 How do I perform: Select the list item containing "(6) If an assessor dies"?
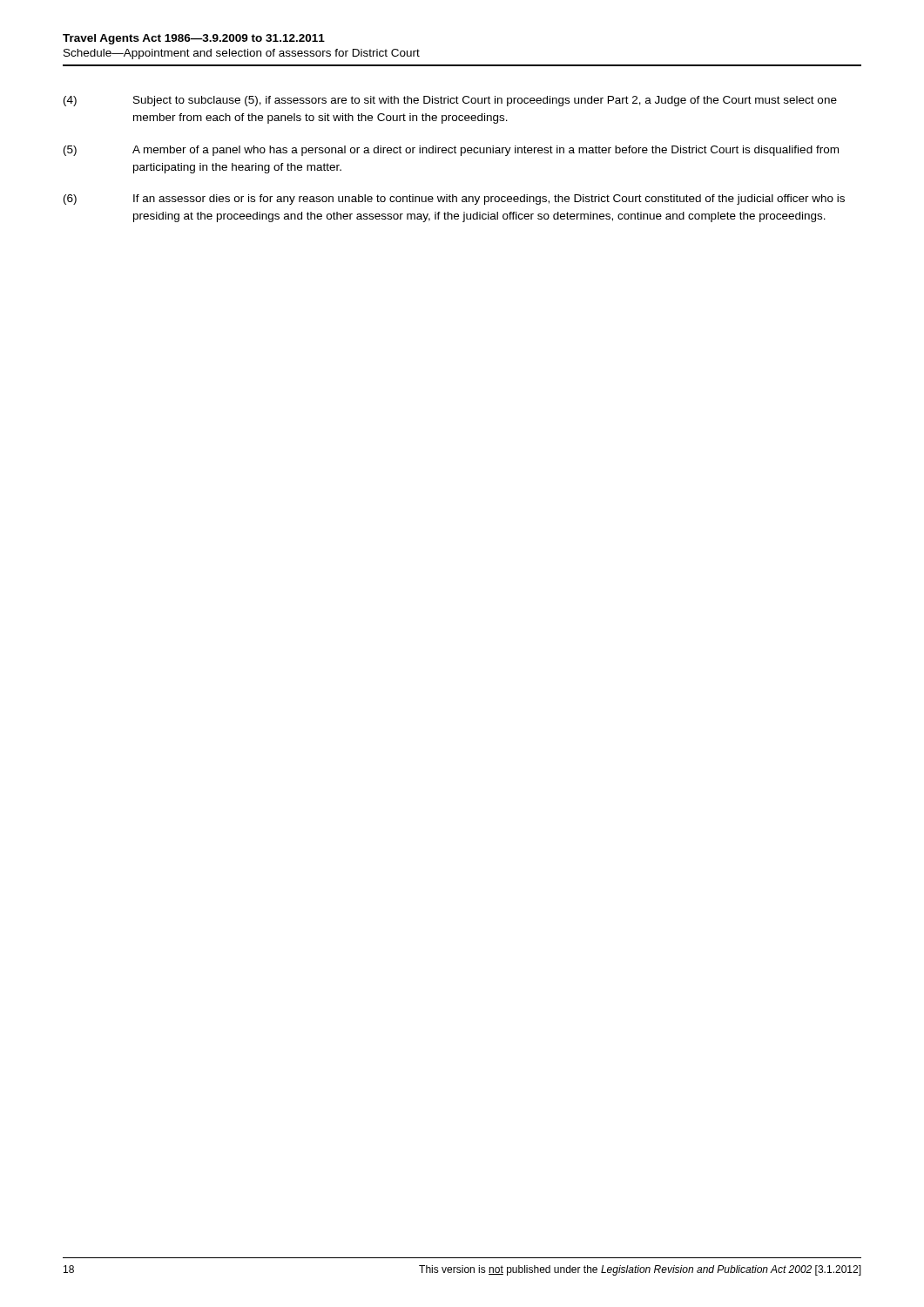pyautogui.click(x=462, y=208)
